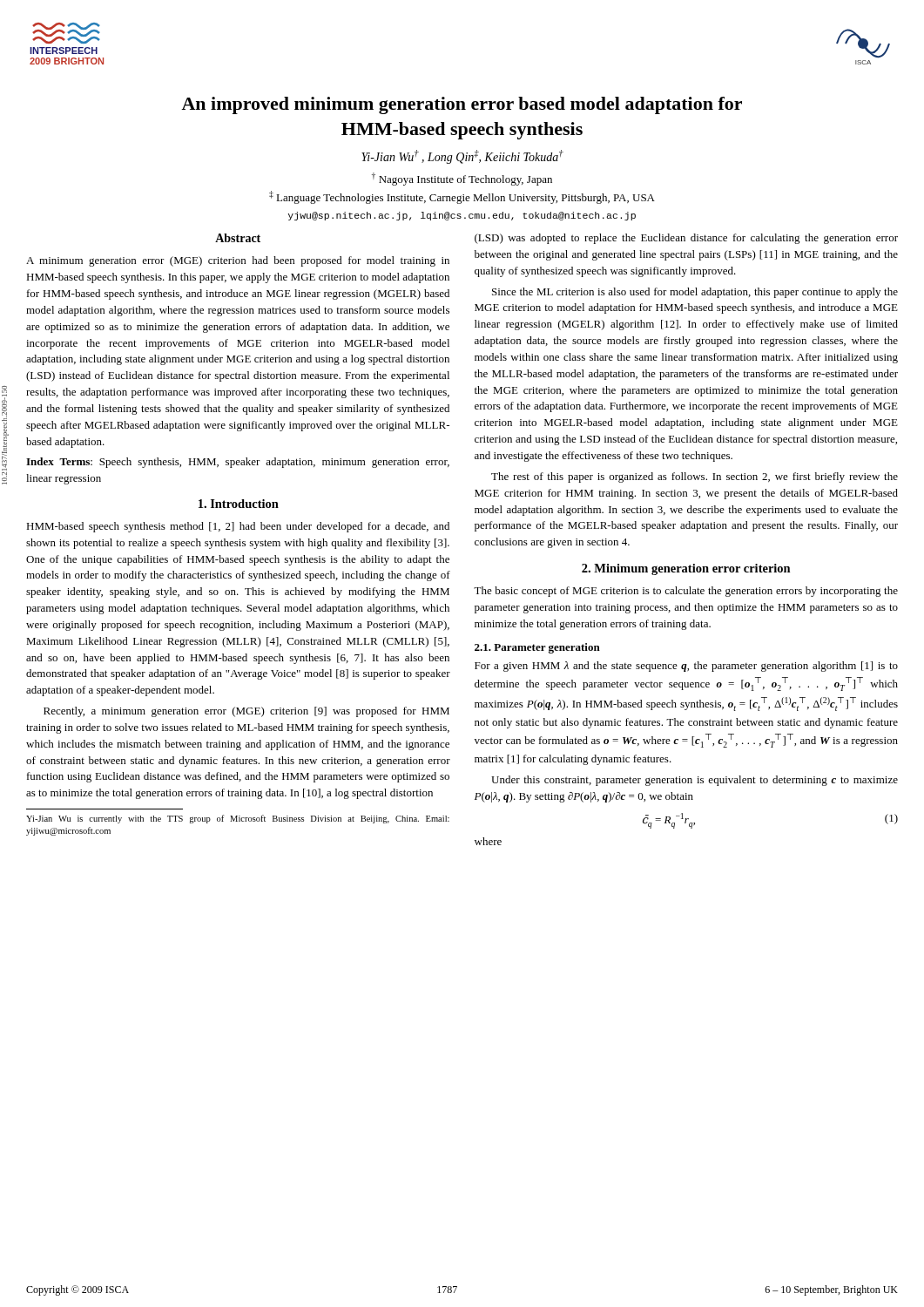Find the element starting "1. Introduction"
The width and height of the screenshot is (924, 1307).
[238, 503]
